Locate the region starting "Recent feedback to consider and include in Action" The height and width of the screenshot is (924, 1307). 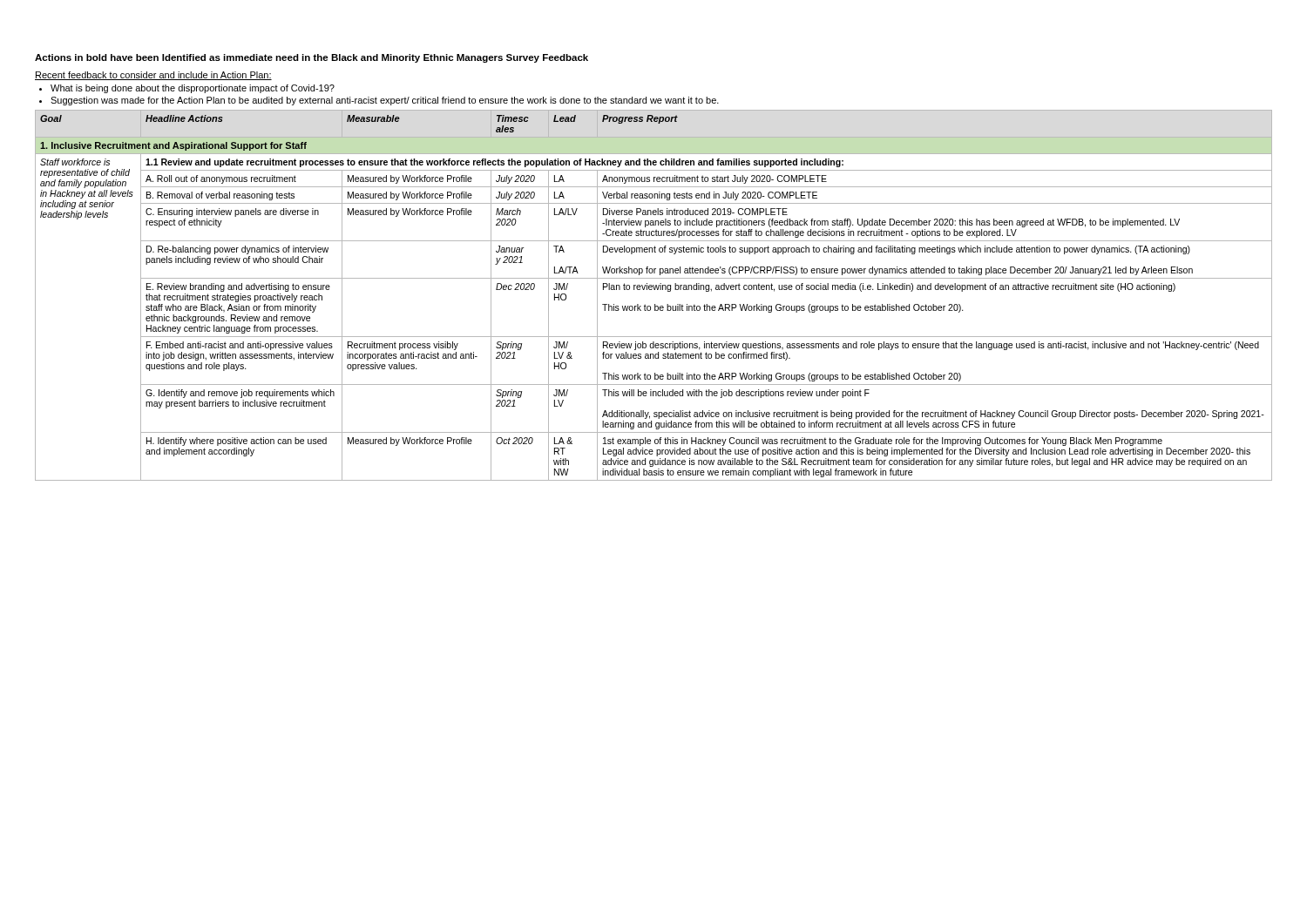pos(153,75)
